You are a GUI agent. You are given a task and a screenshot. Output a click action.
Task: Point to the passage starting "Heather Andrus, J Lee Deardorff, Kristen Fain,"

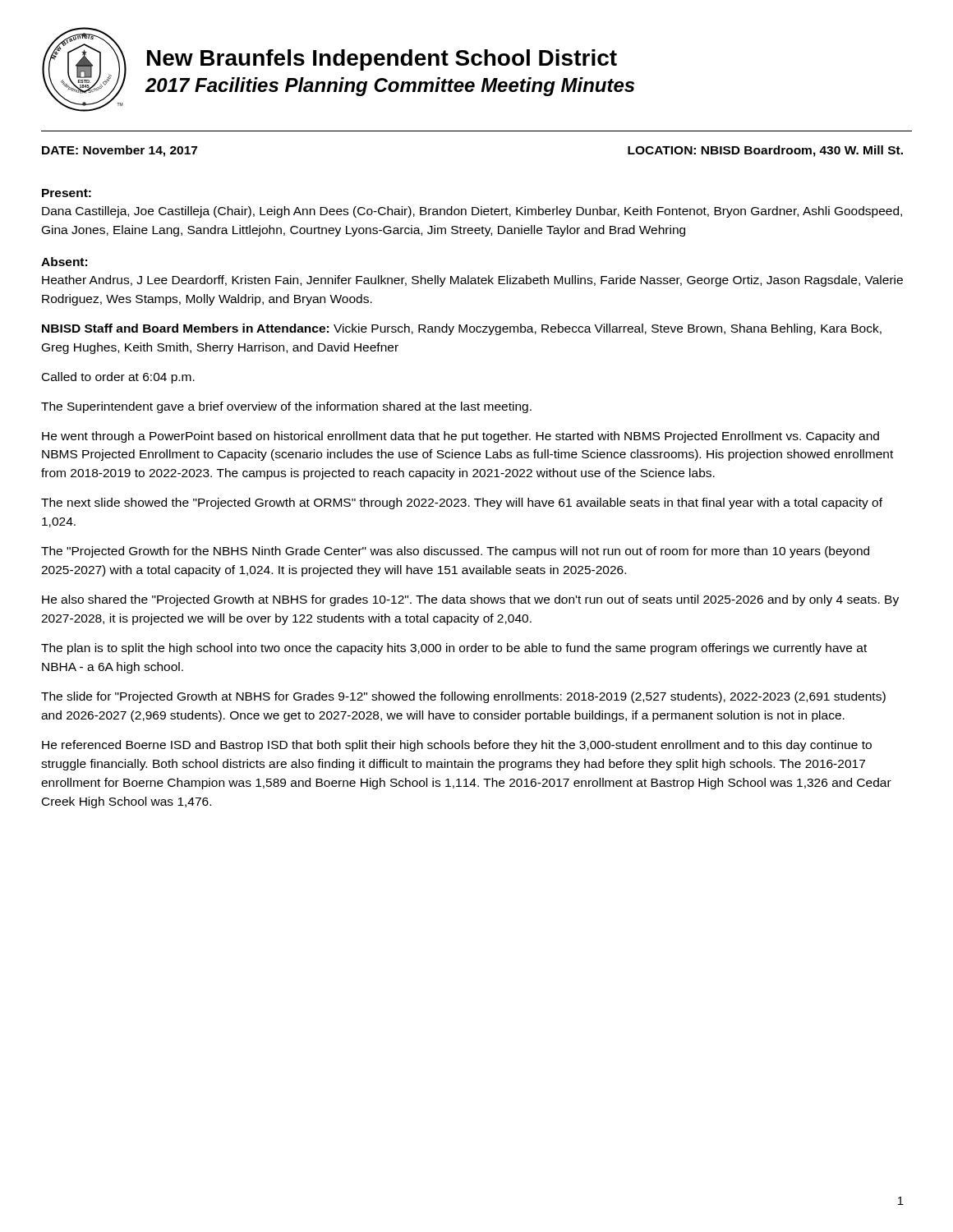click(472, 289)
